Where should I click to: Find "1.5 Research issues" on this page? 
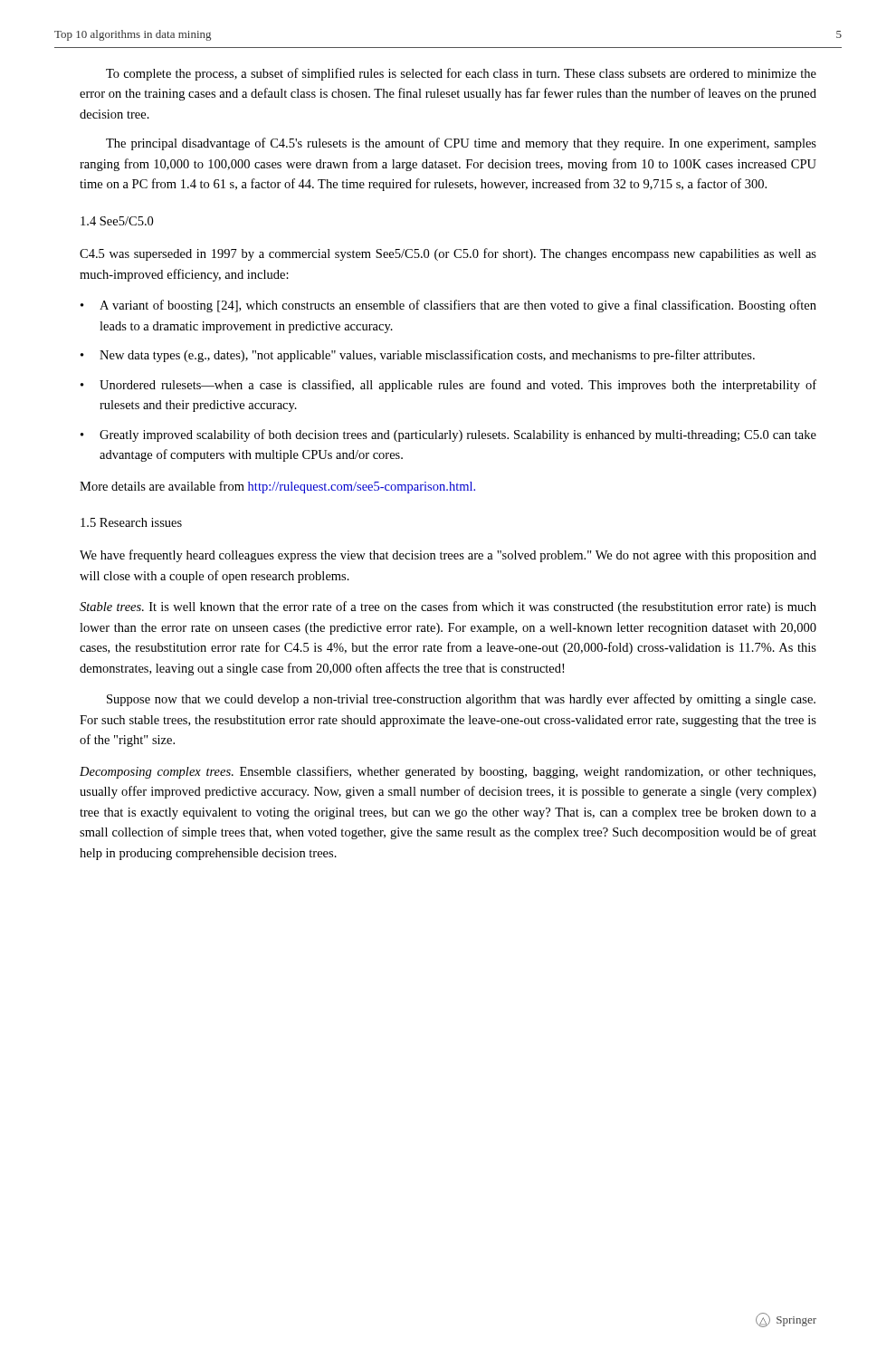pyautogui.click(x=131, y=522)
